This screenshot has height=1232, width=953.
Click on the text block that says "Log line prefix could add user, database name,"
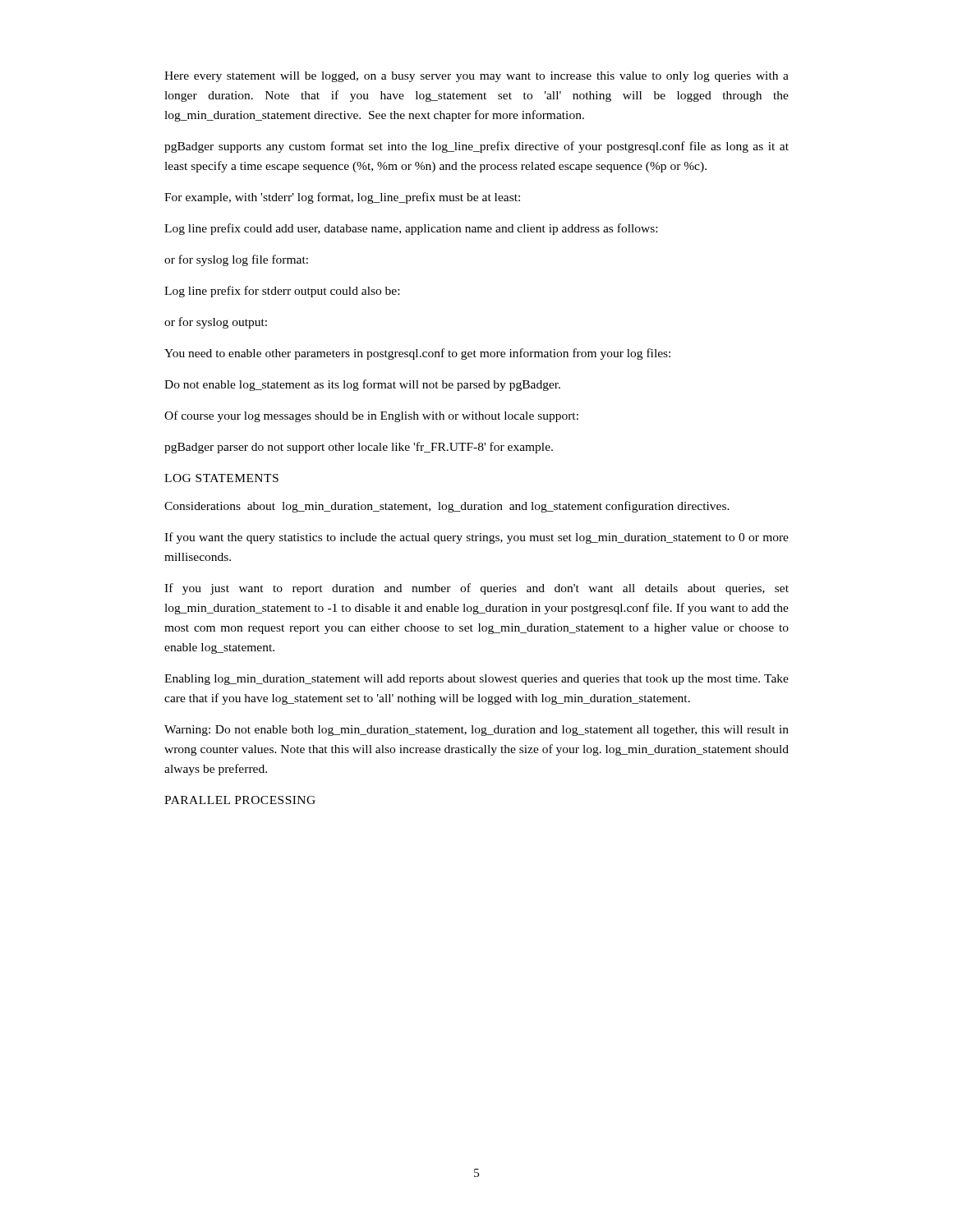click(x=411, y=228)
